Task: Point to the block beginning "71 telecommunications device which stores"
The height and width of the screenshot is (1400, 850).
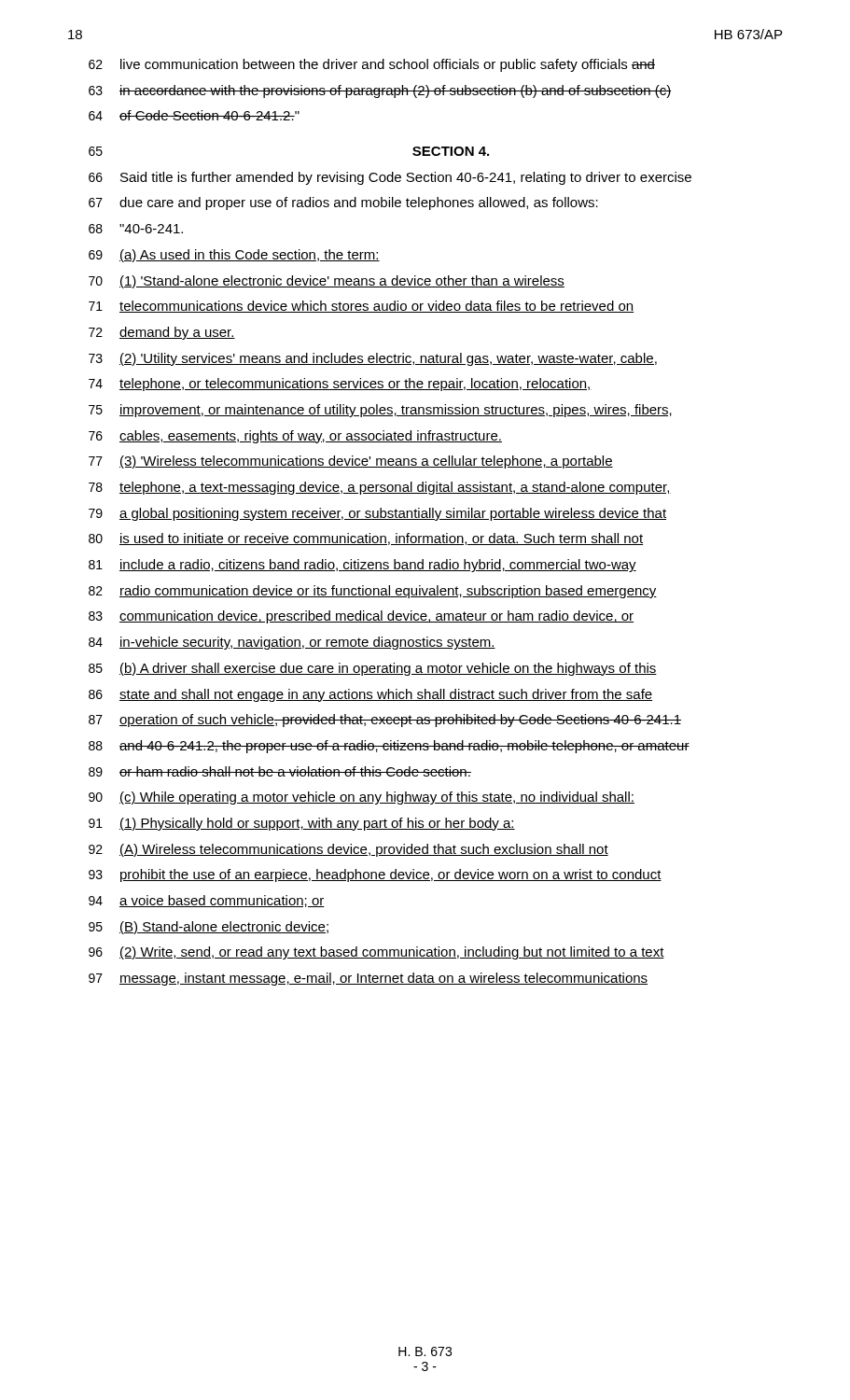Action: pos(425,306)
